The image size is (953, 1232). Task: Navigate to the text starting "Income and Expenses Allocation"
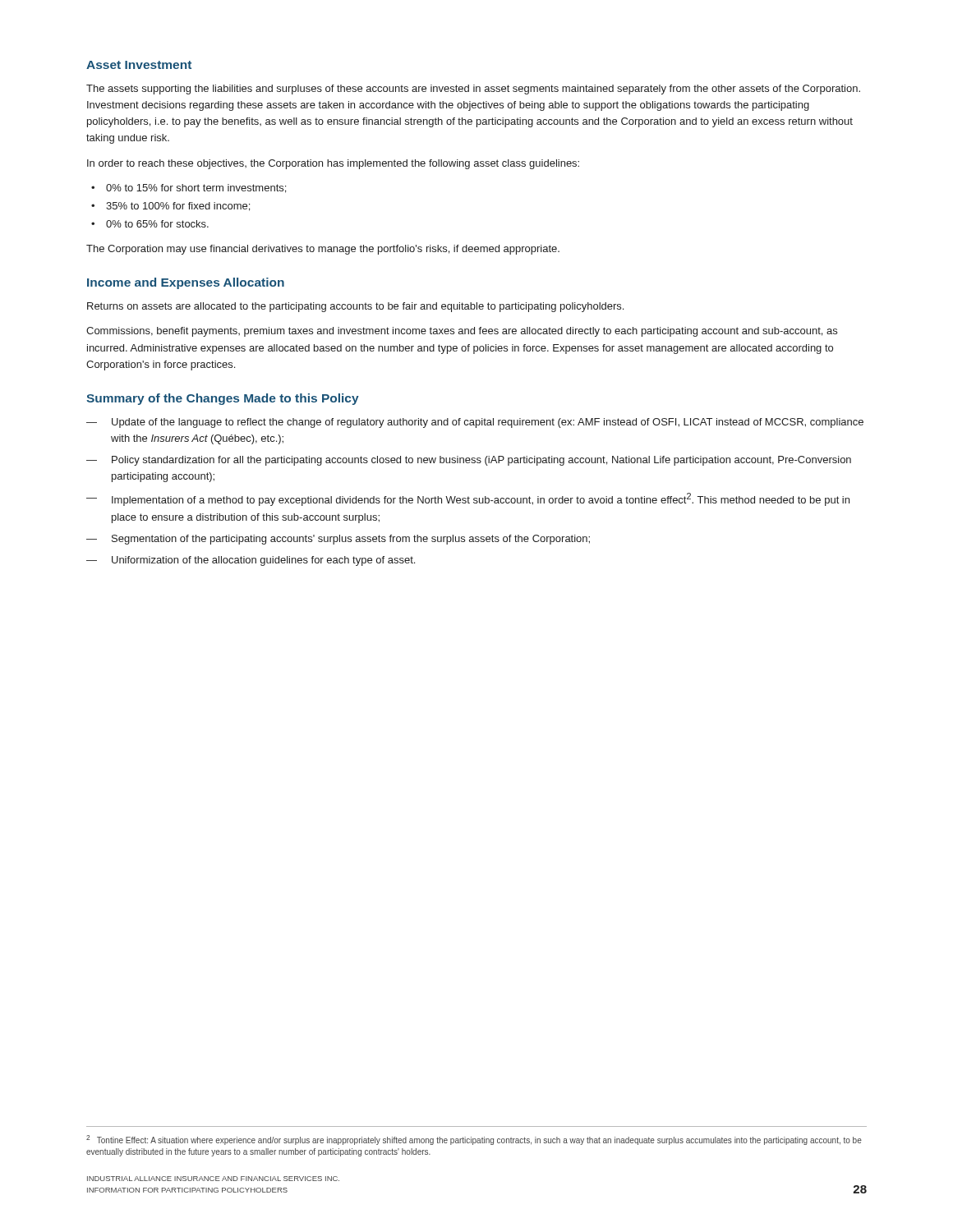[x=185, y=282]
